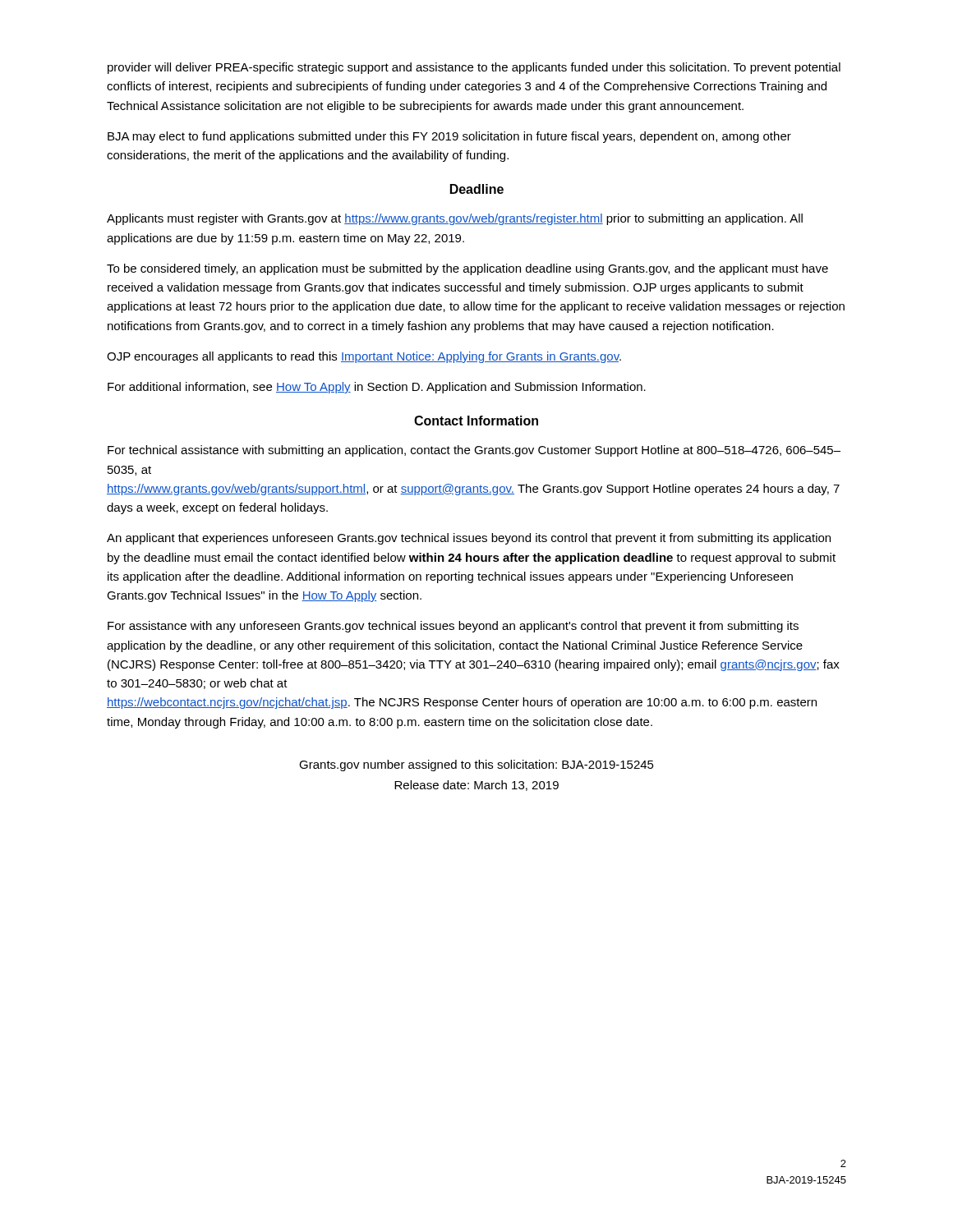Select the region starting "Contact Information"

[x=476, y=421]
